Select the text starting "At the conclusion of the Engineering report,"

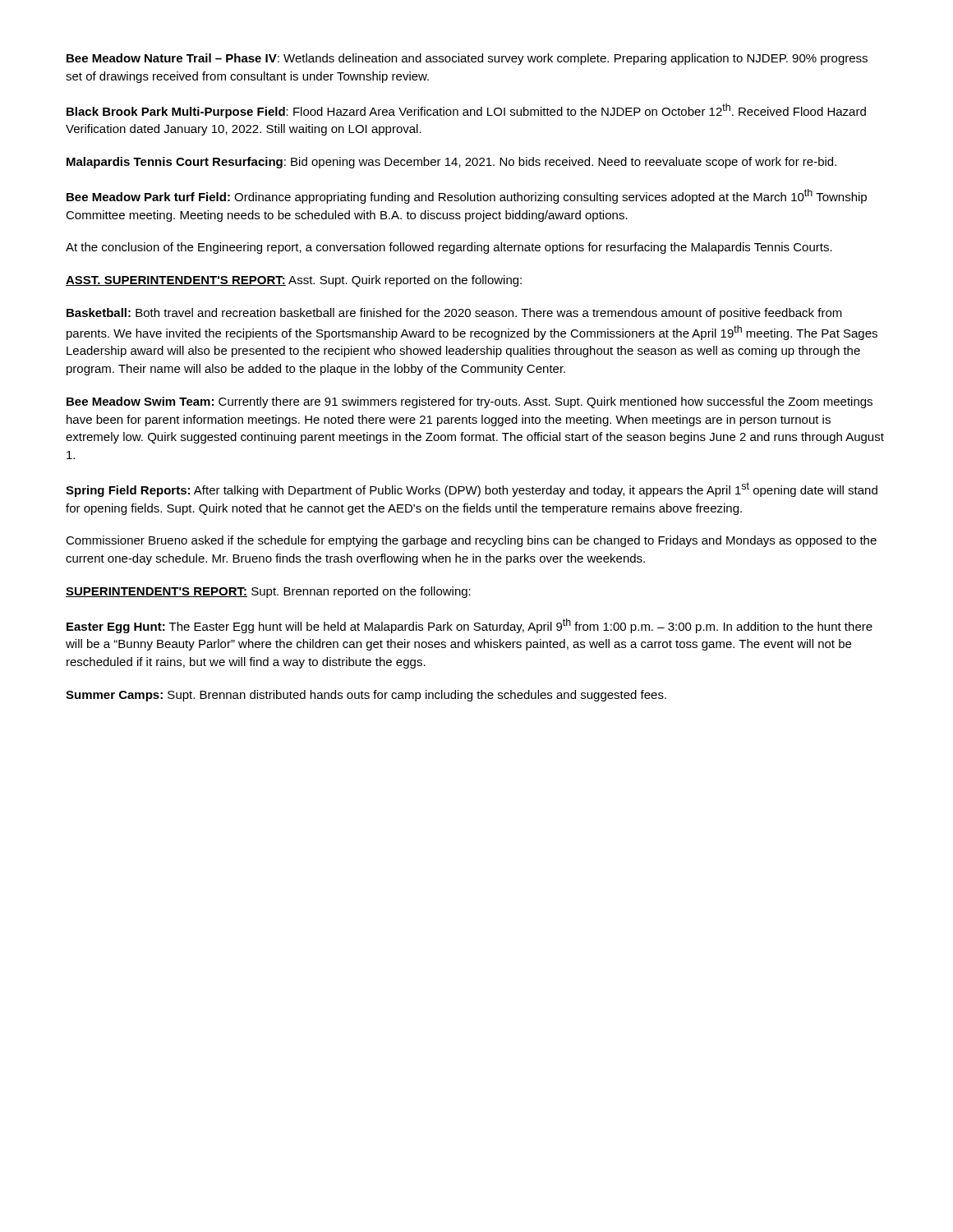449,247
